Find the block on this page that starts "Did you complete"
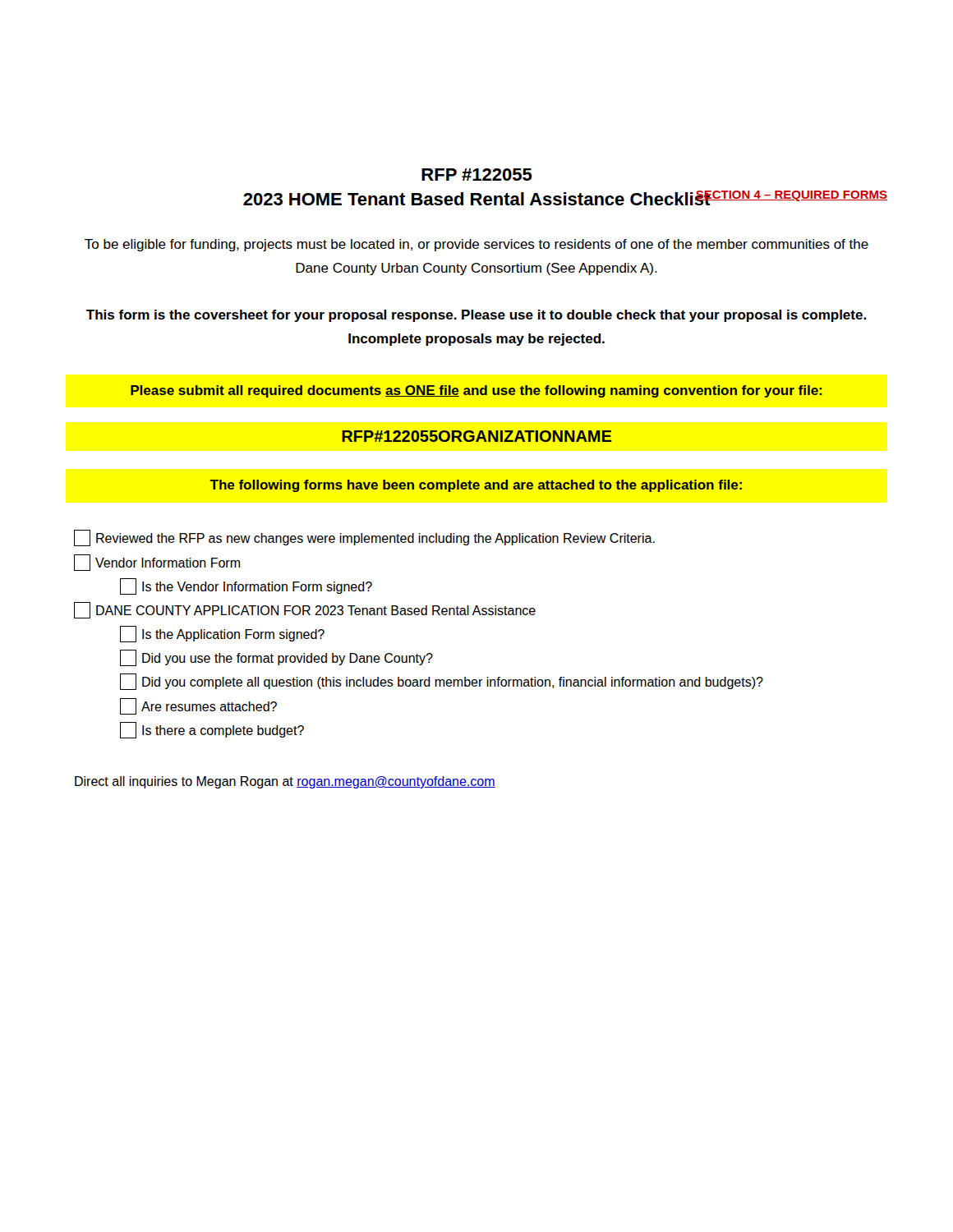 (500, 683)
